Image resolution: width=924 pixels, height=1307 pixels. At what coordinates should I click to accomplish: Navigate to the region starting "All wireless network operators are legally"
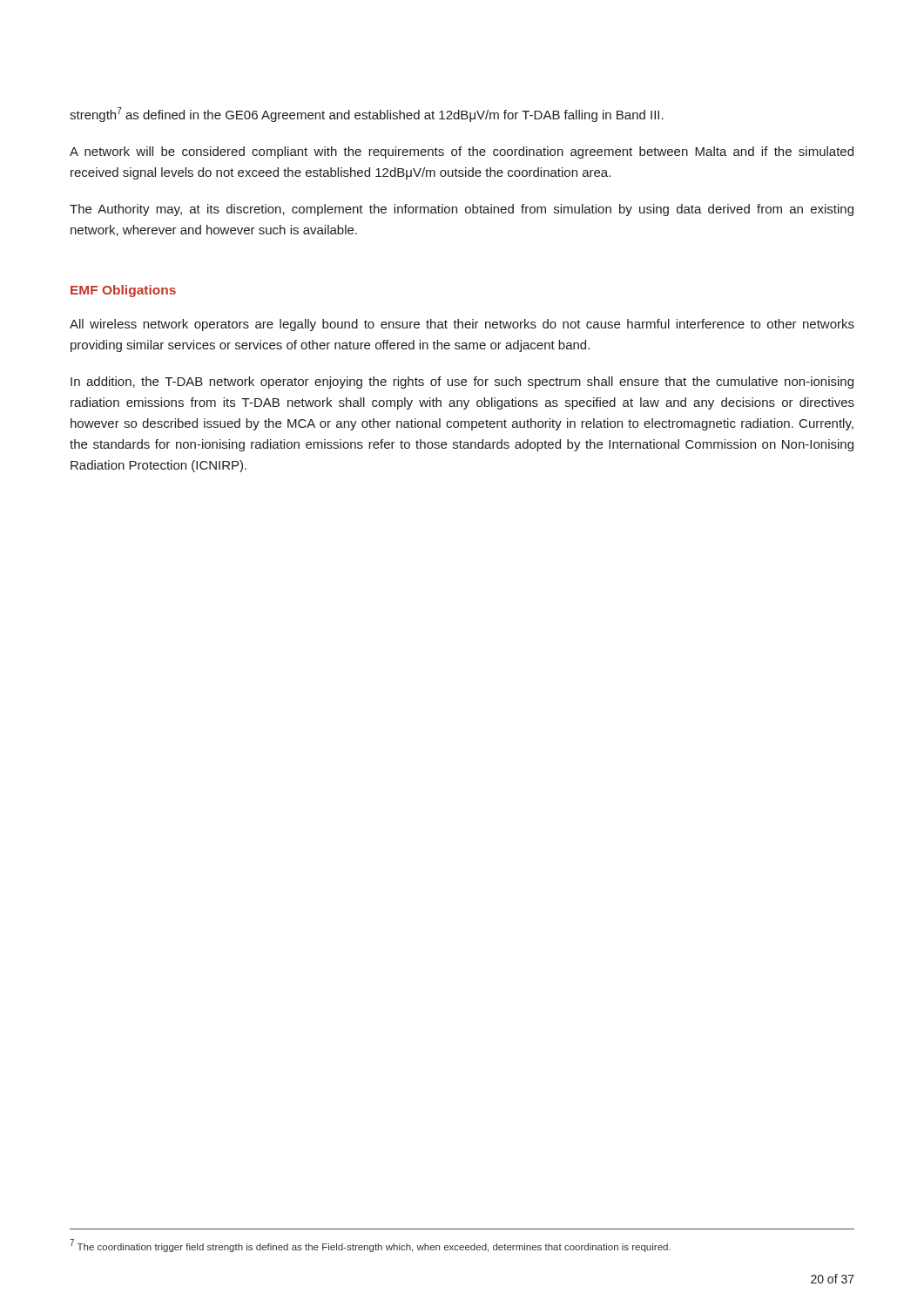[x=462, y=334]
